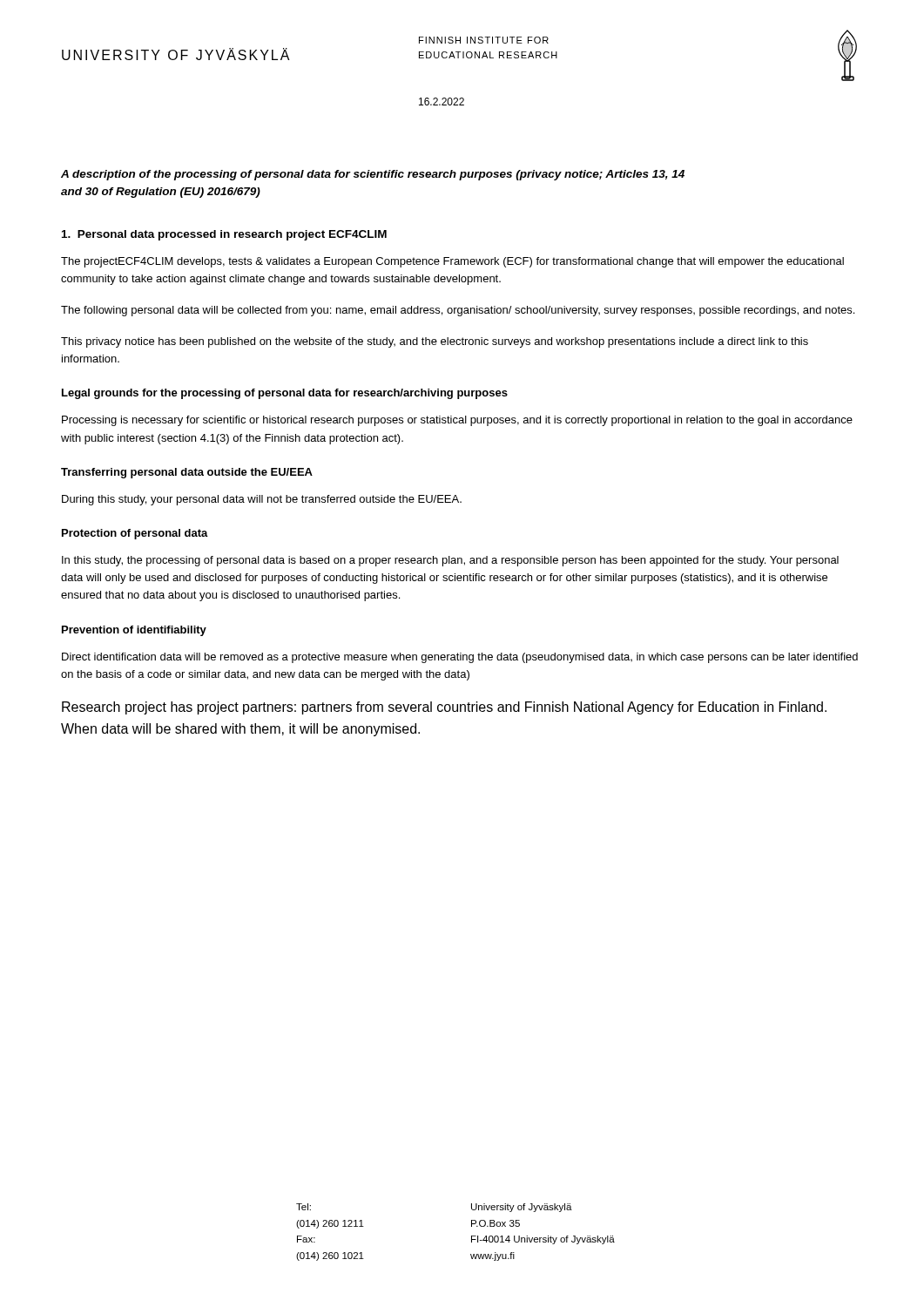Locate the text "Transferring personal data outside the EU/EEA"
Viewport: 924px width, 1307px height.
(x=187, y=472)
